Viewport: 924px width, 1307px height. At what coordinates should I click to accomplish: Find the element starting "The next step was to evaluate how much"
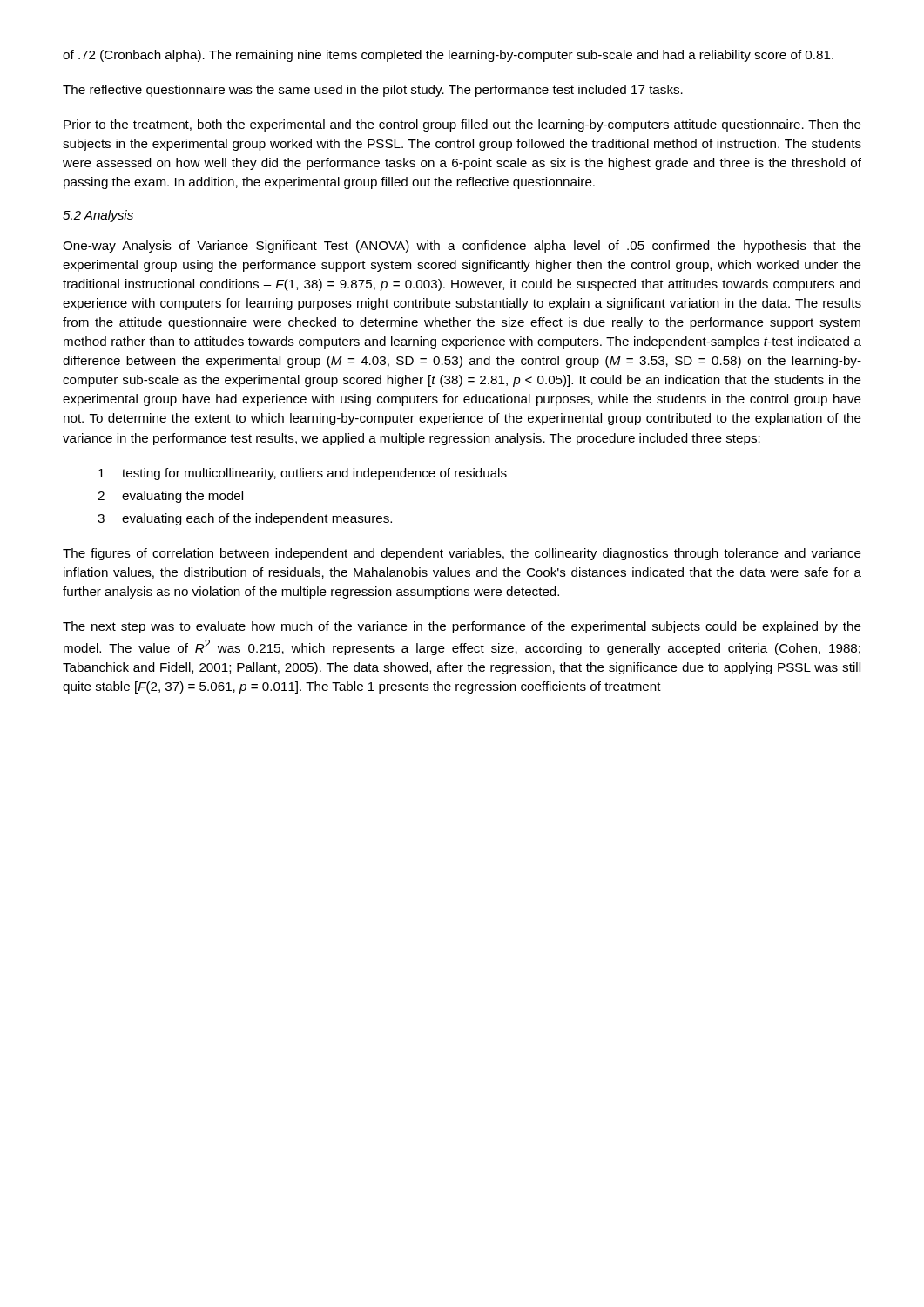pyautogui.click(x=462, y=656)
